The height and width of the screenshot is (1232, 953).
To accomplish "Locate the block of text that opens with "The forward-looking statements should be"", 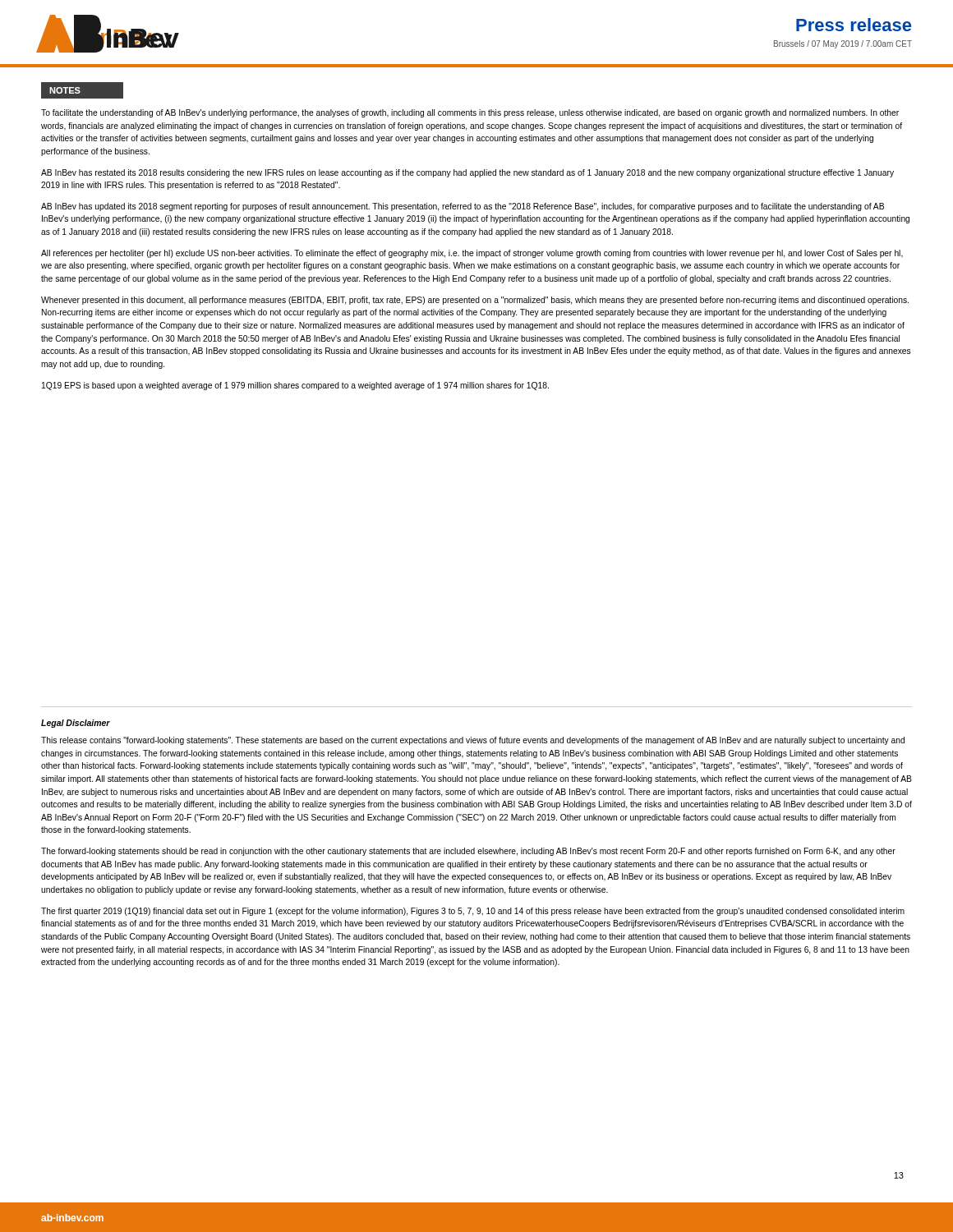I will click(x=468, y=871).
